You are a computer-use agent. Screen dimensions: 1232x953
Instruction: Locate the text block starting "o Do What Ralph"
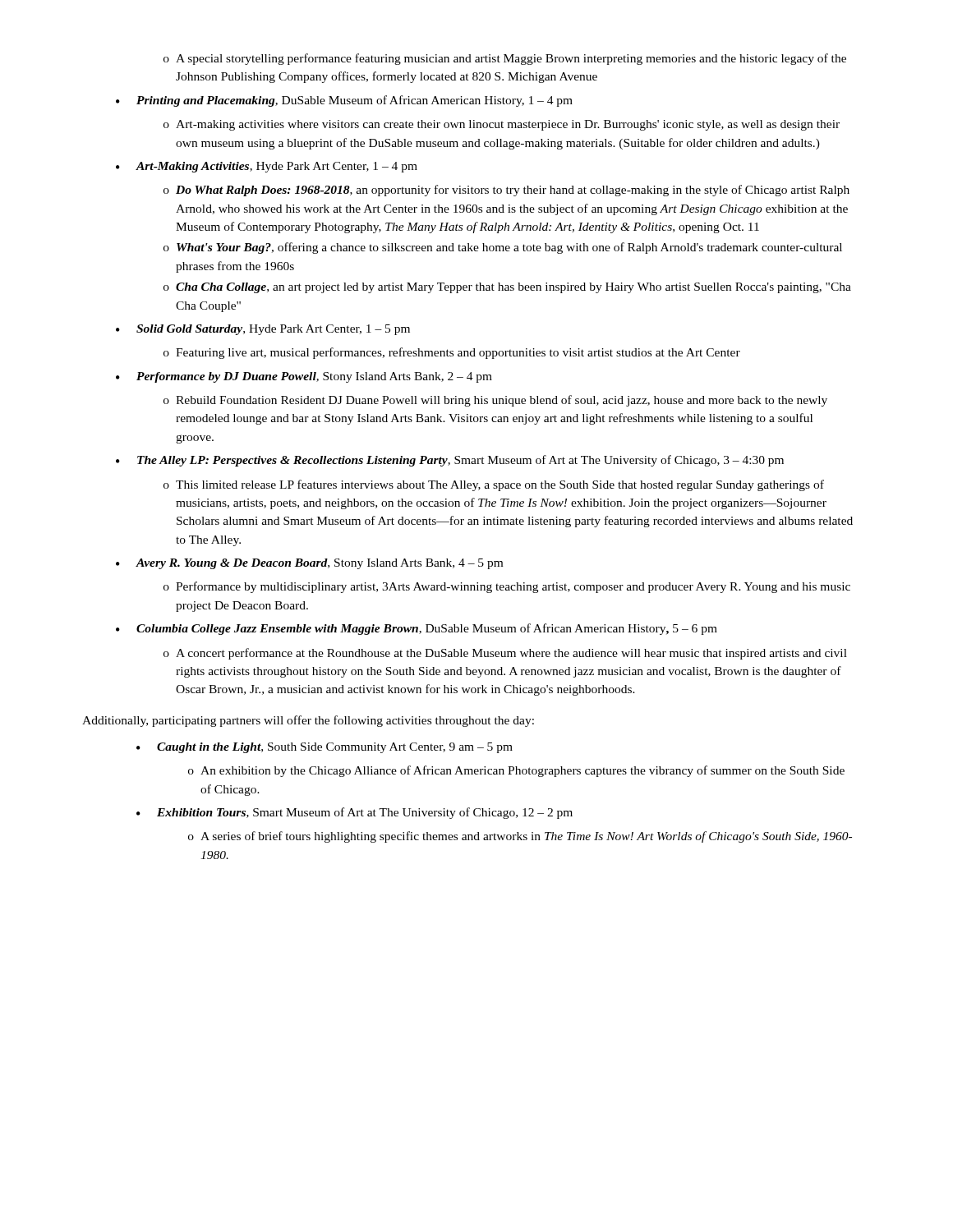click(505, 208)
